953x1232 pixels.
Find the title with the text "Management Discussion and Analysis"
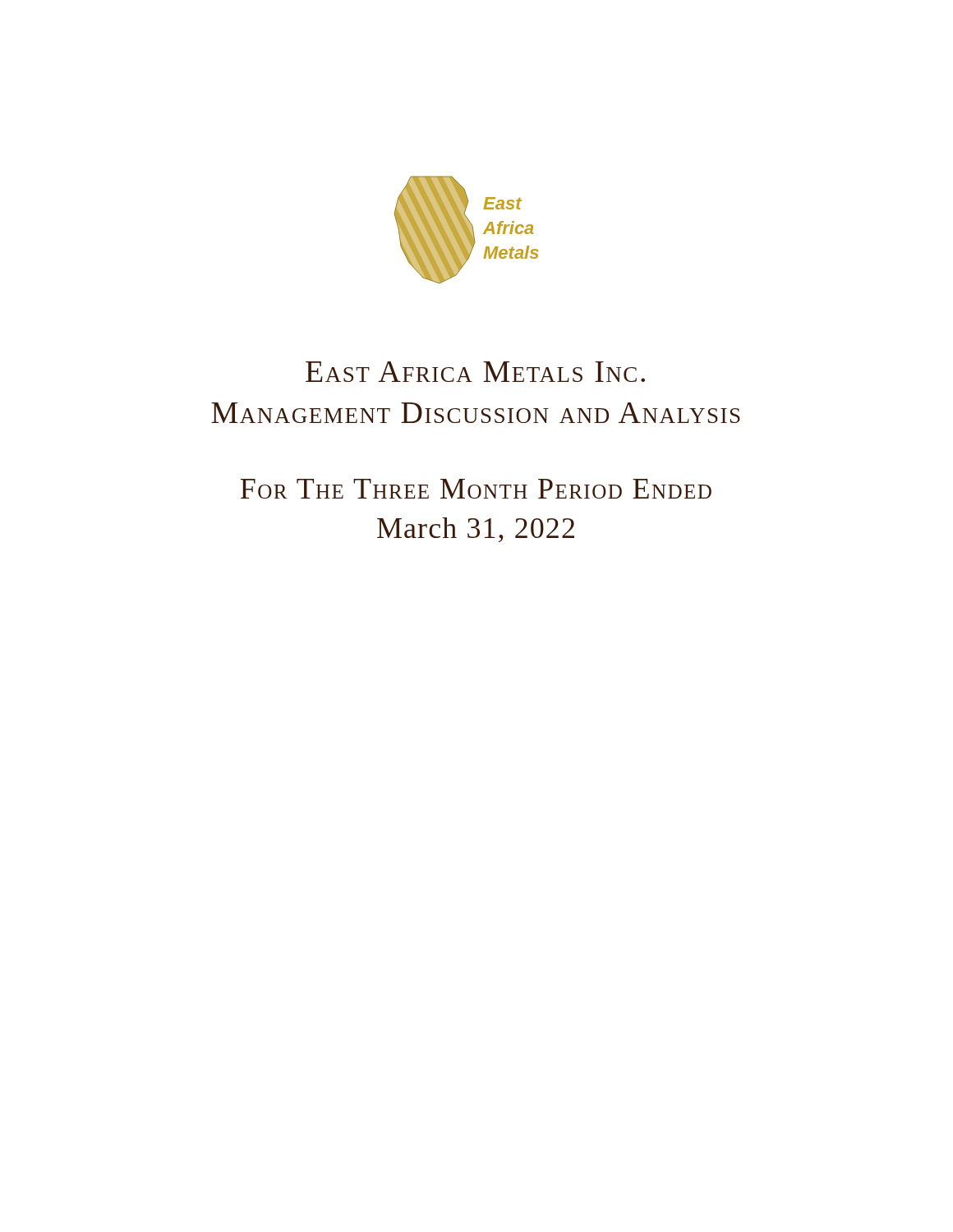tap(476, 412)
